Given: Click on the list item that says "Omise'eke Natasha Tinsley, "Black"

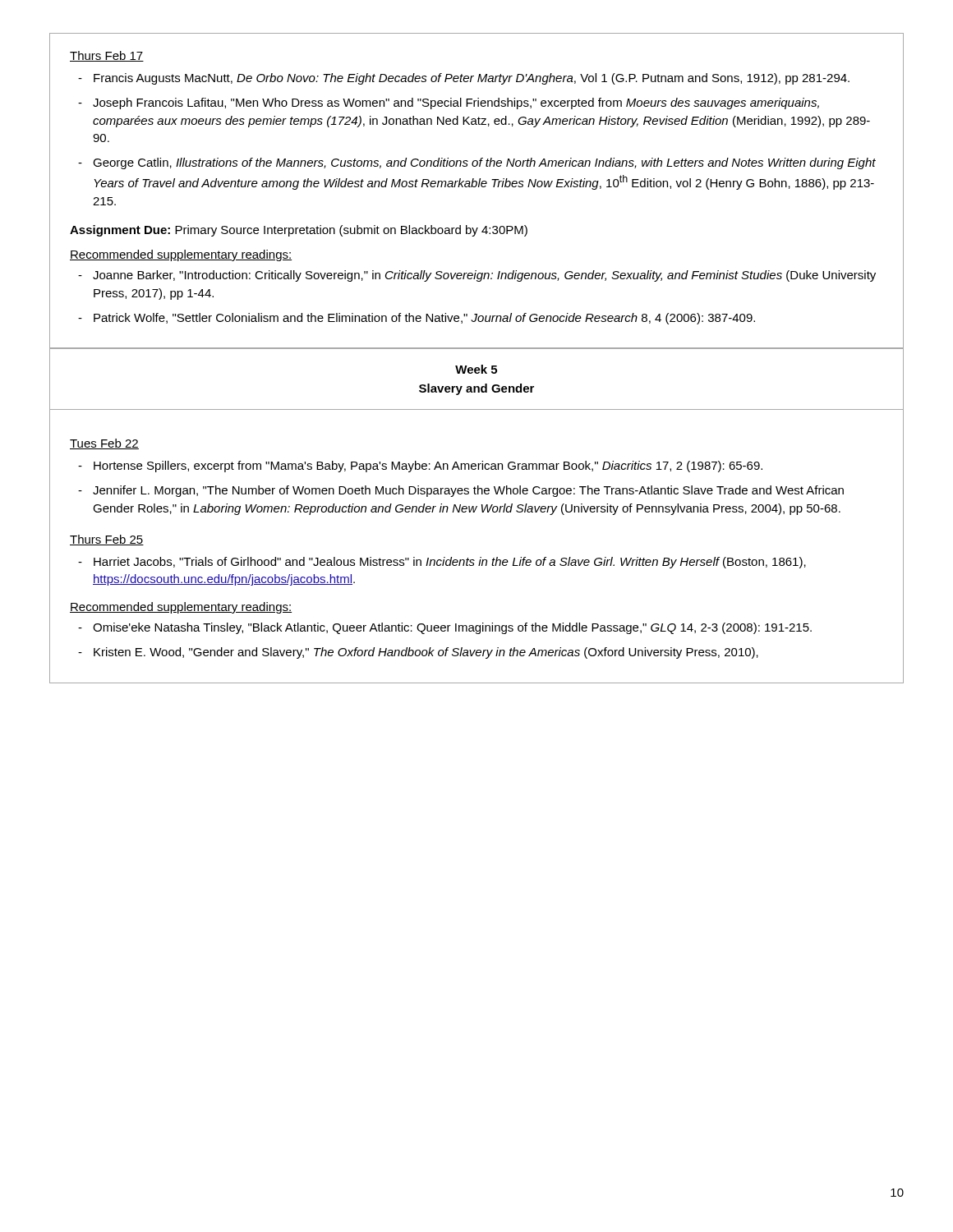Looking at the screenshot, I should tap(453, 627).
